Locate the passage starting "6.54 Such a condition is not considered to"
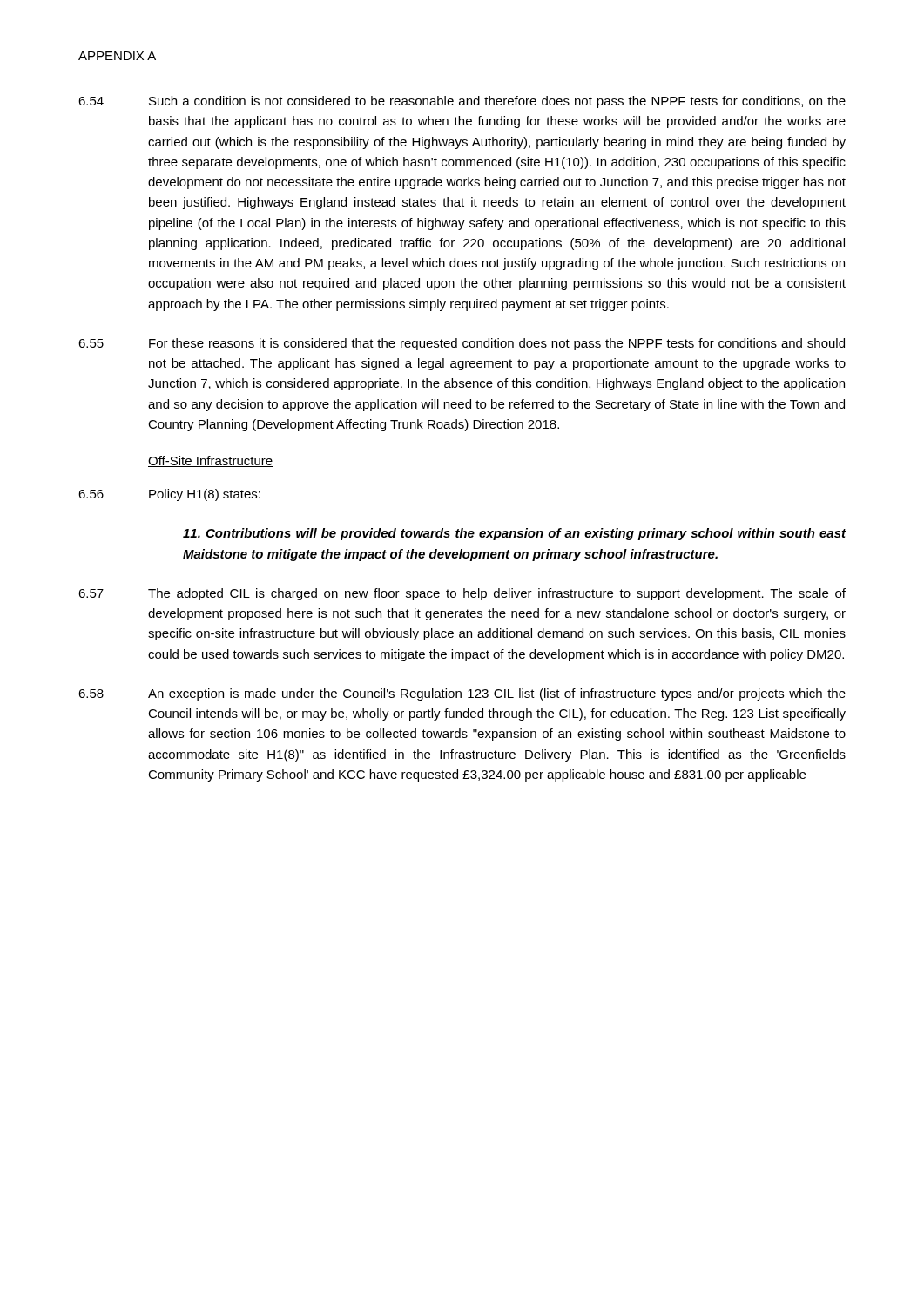 462,202
